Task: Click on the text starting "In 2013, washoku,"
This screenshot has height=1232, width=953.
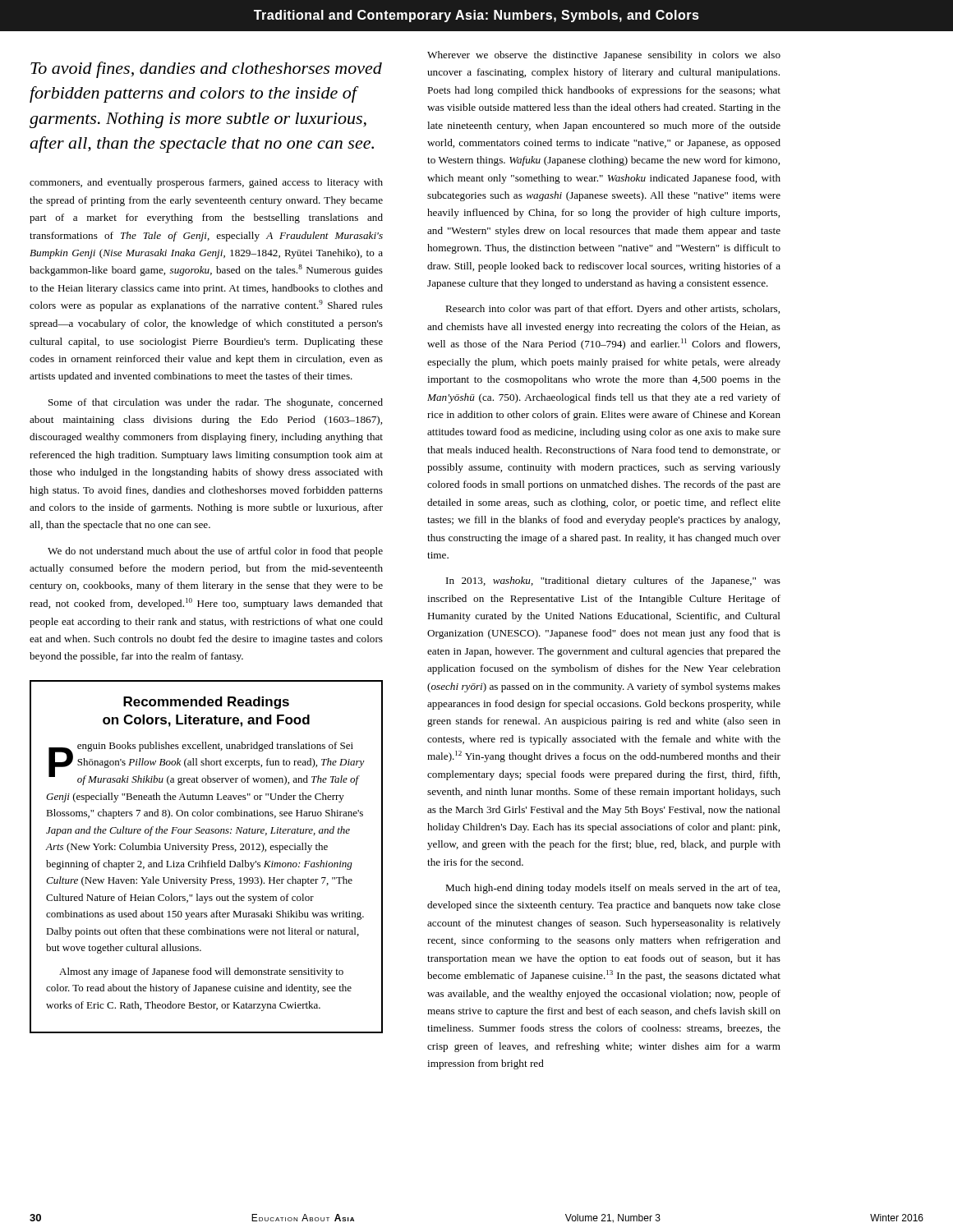Action: 604,721
